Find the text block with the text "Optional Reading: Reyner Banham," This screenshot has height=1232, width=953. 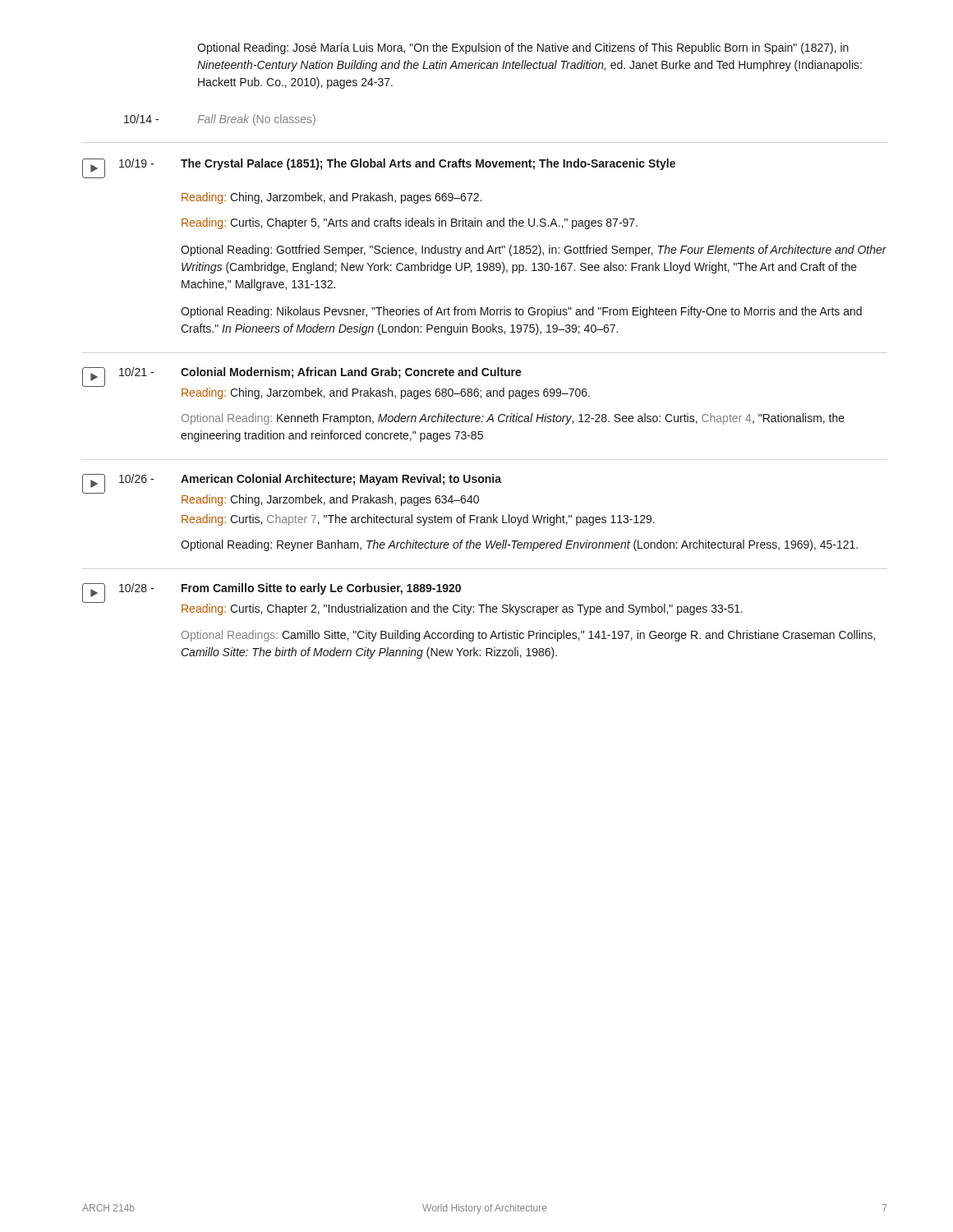pos(534,545)
